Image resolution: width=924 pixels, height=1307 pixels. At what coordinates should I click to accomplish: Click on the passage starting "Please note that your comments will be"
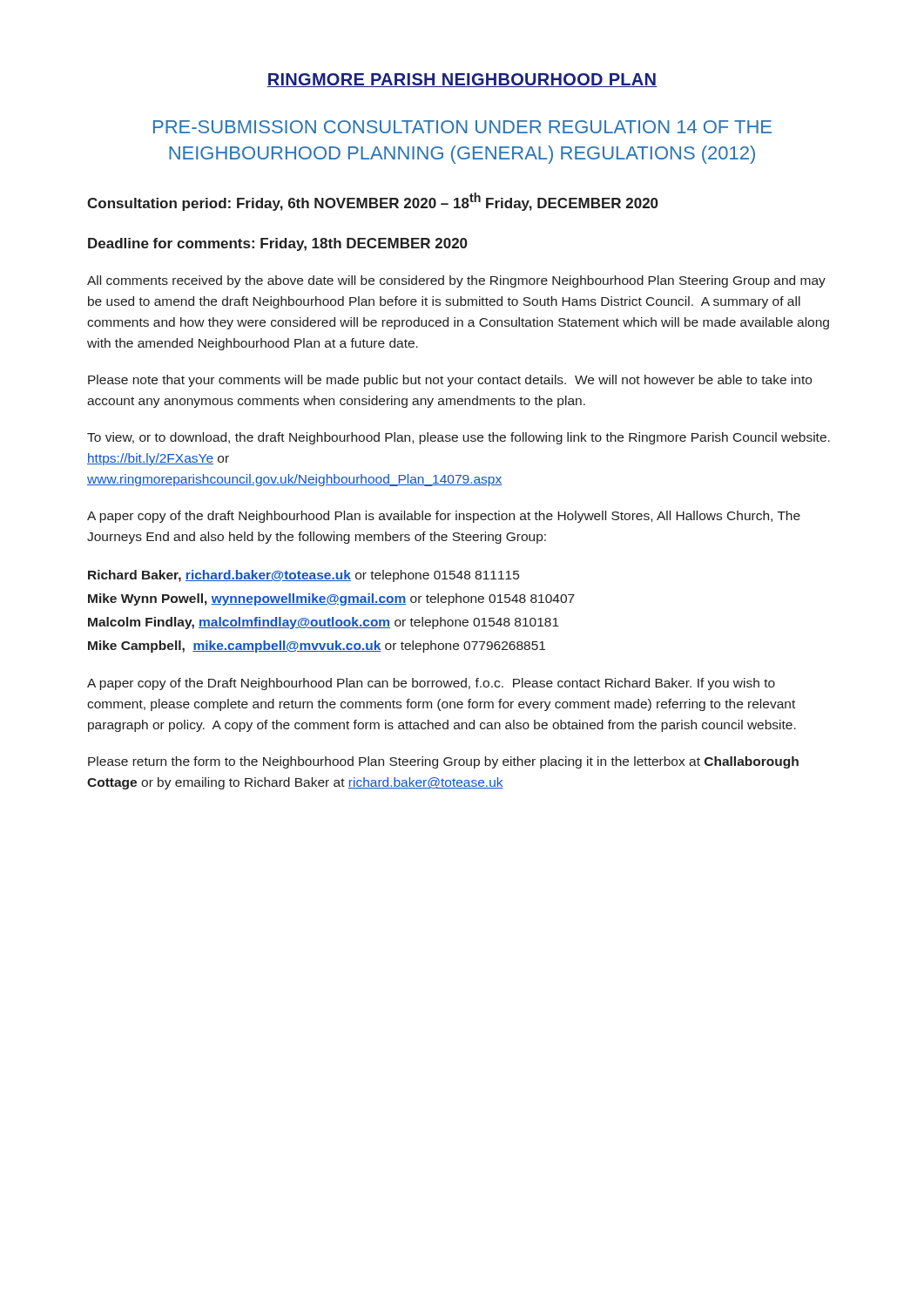(450, 390)
